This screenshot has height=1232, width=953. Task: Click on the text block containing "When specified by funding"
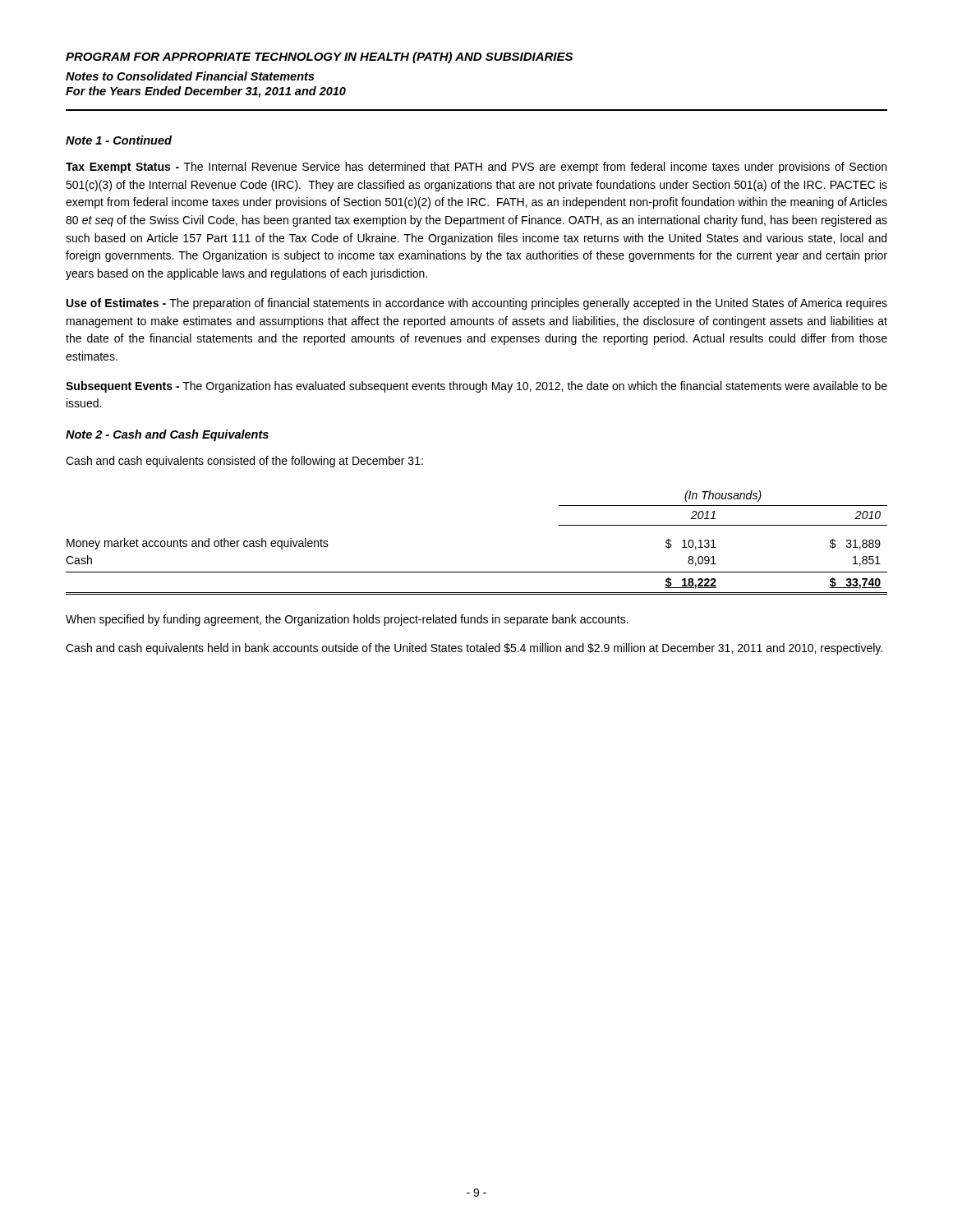click(x=347, y=619)
